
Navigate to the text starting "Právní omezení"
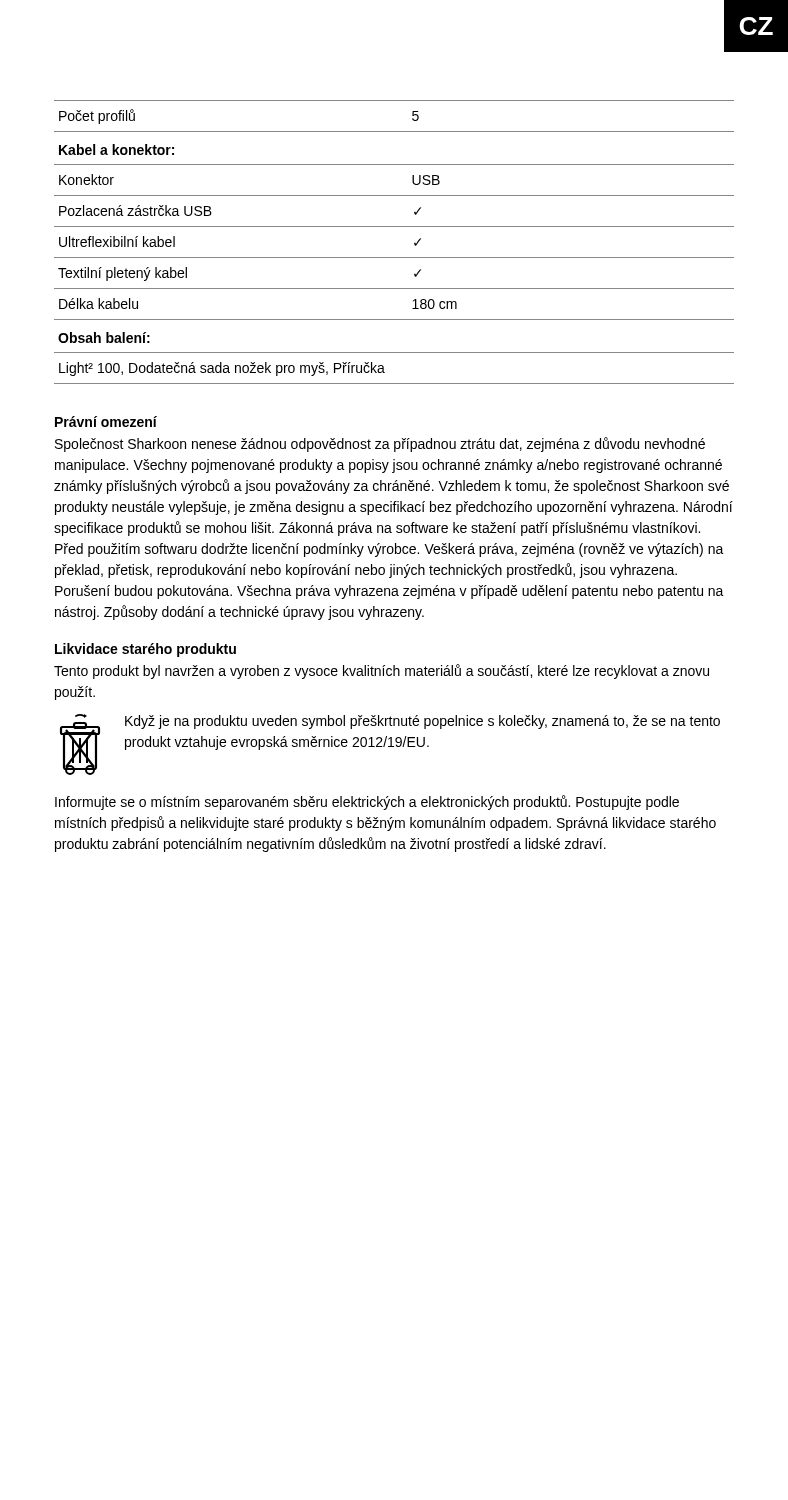105,422
